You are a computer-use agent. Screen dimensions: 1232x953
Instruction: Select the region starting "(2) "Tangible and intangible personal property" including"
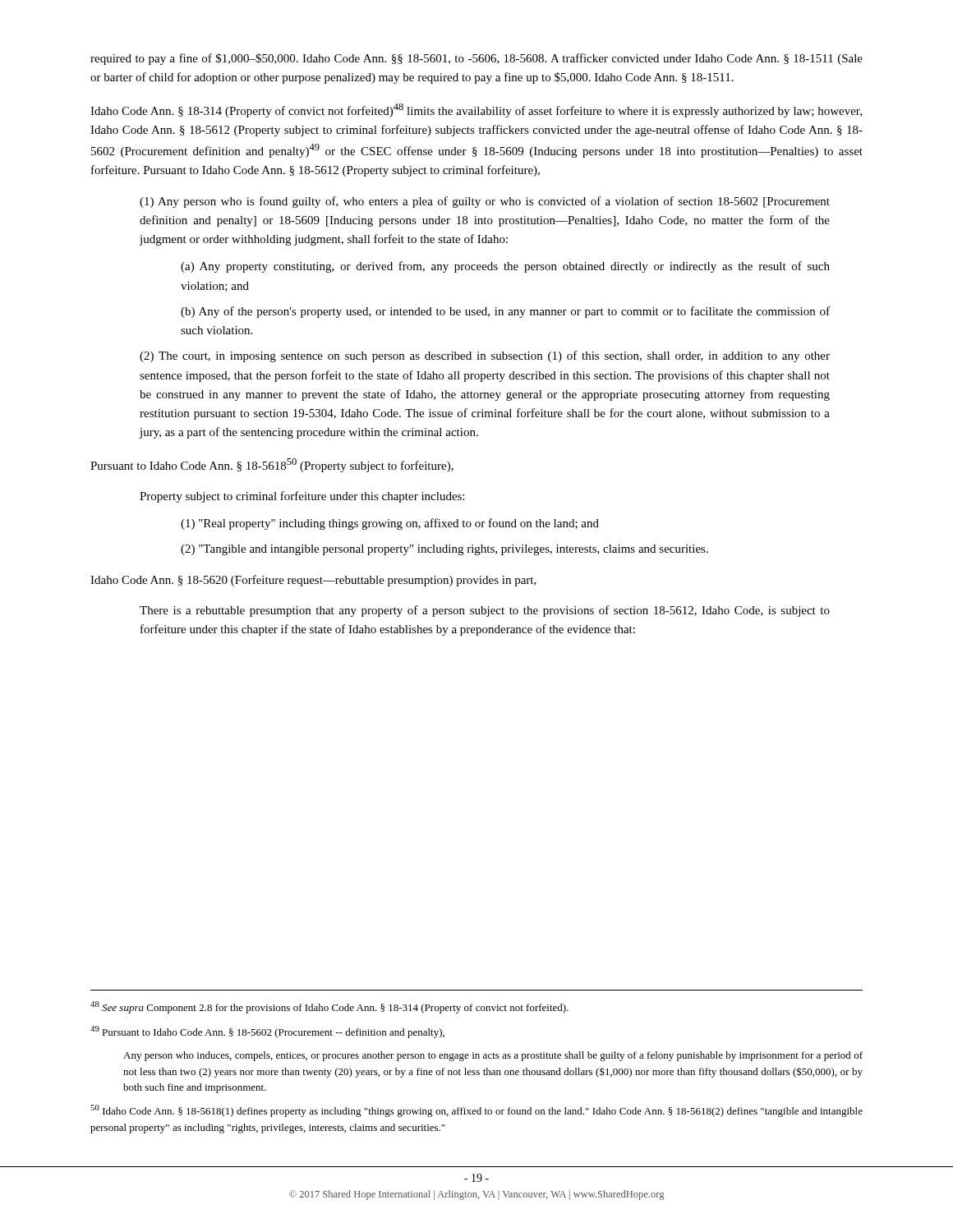pos(445,549)
